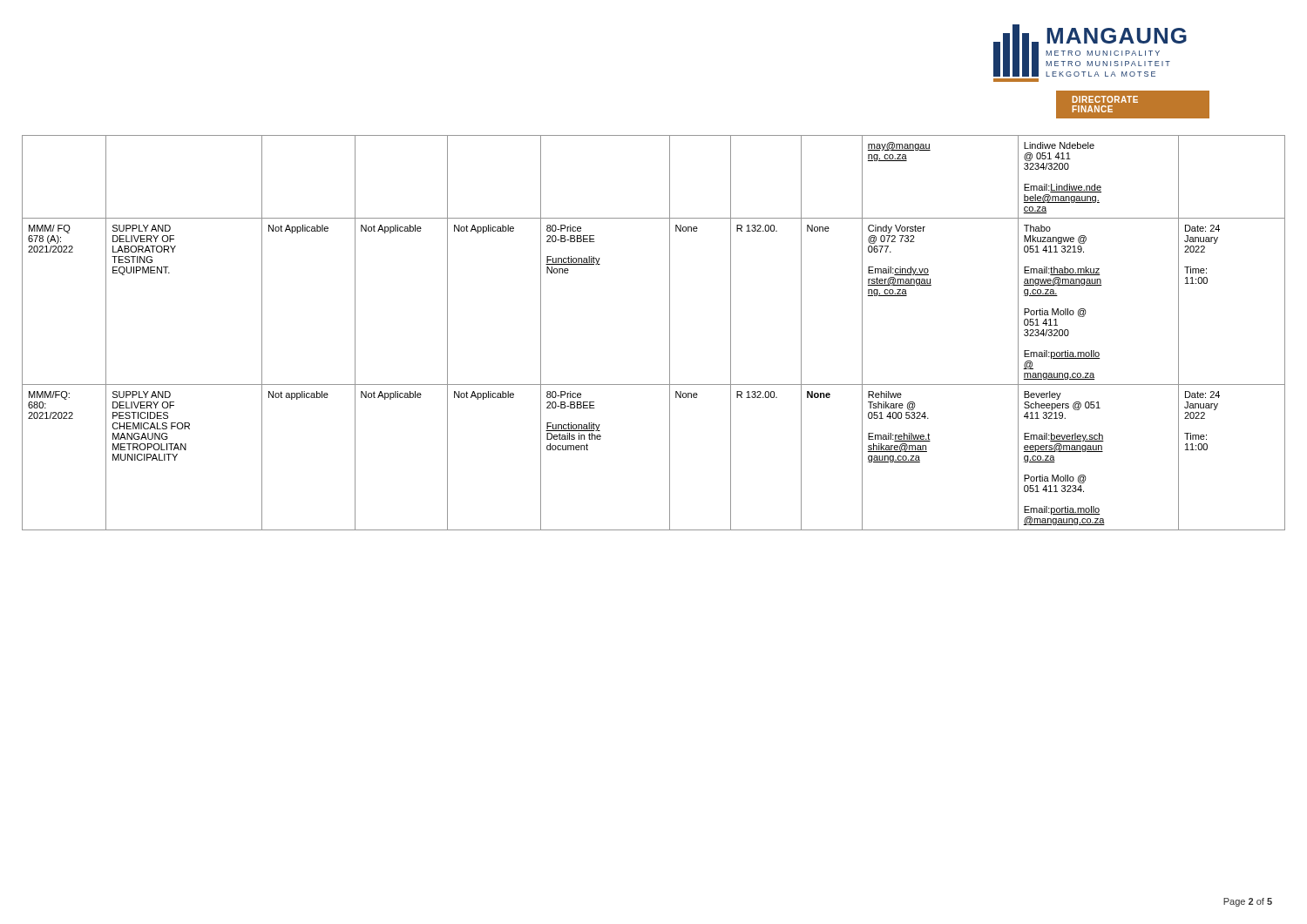
Task: Select the table that reads "SUPPLY AND DELIVERY OF"
Action: tap(654, 333)
